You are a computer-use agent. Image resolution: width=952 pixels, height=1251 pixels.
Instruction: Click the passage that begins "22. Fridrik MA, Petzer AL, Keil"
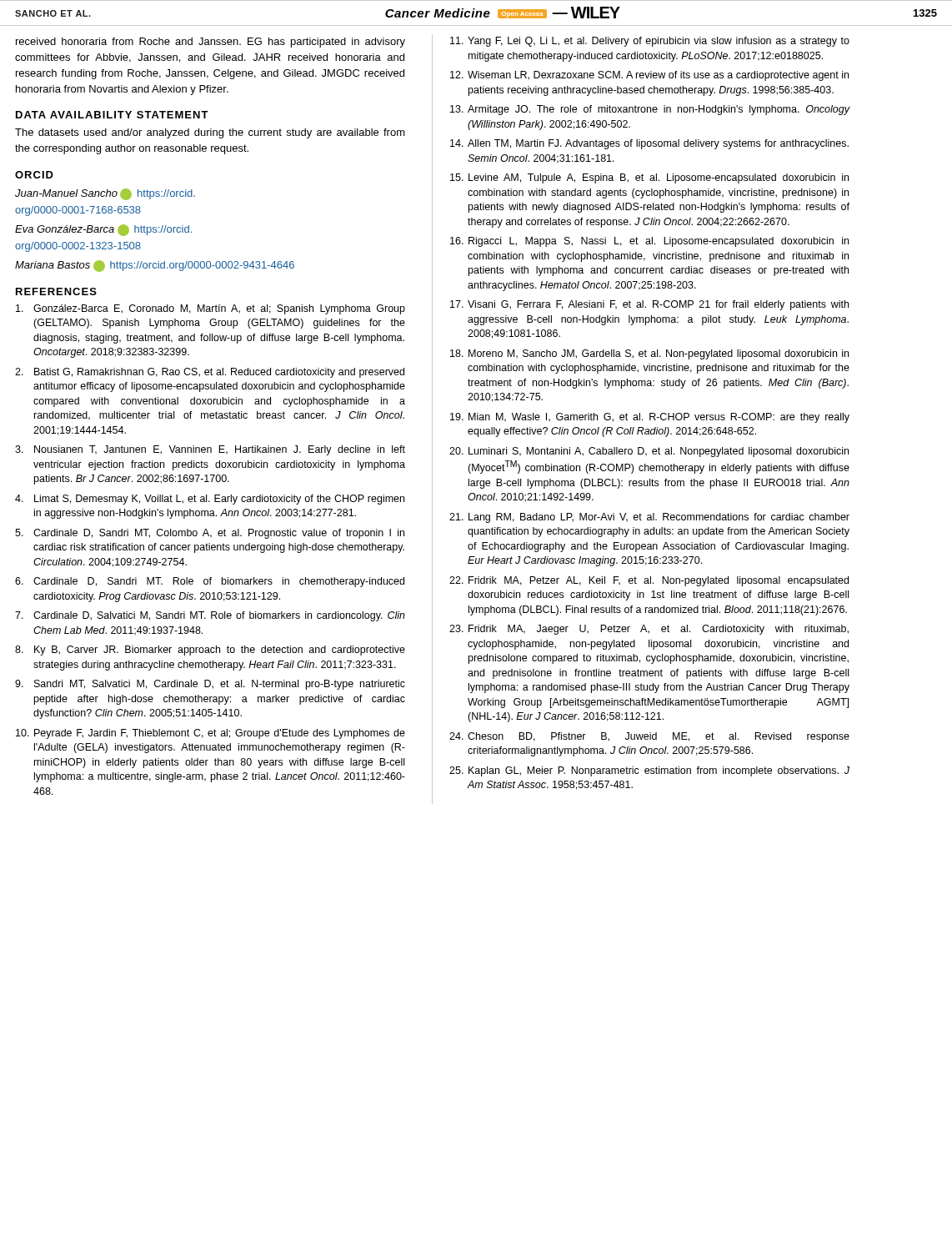coord(649,595)
